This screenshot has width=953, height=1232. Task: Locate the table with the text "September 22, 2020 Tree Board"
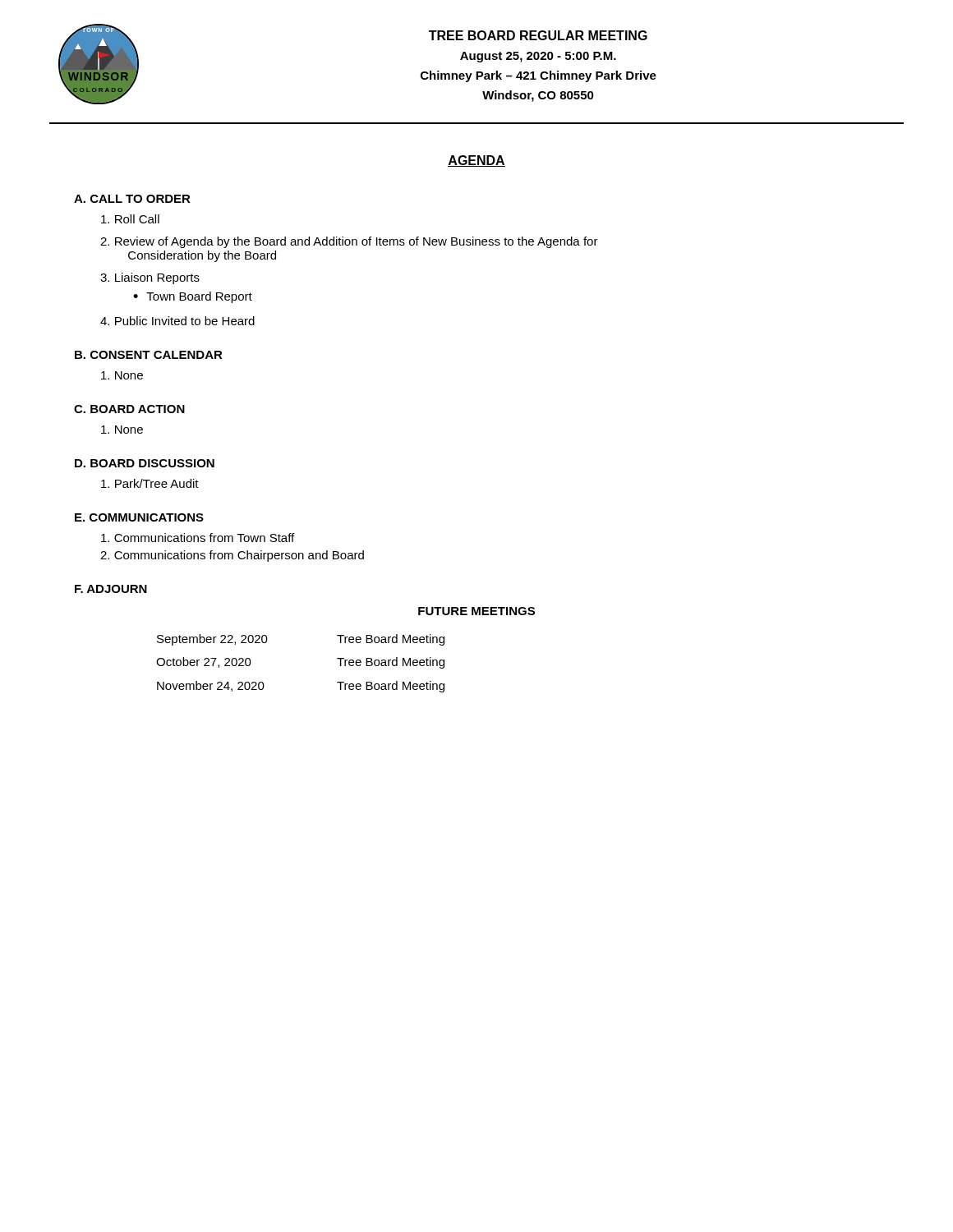click(518, 662)
